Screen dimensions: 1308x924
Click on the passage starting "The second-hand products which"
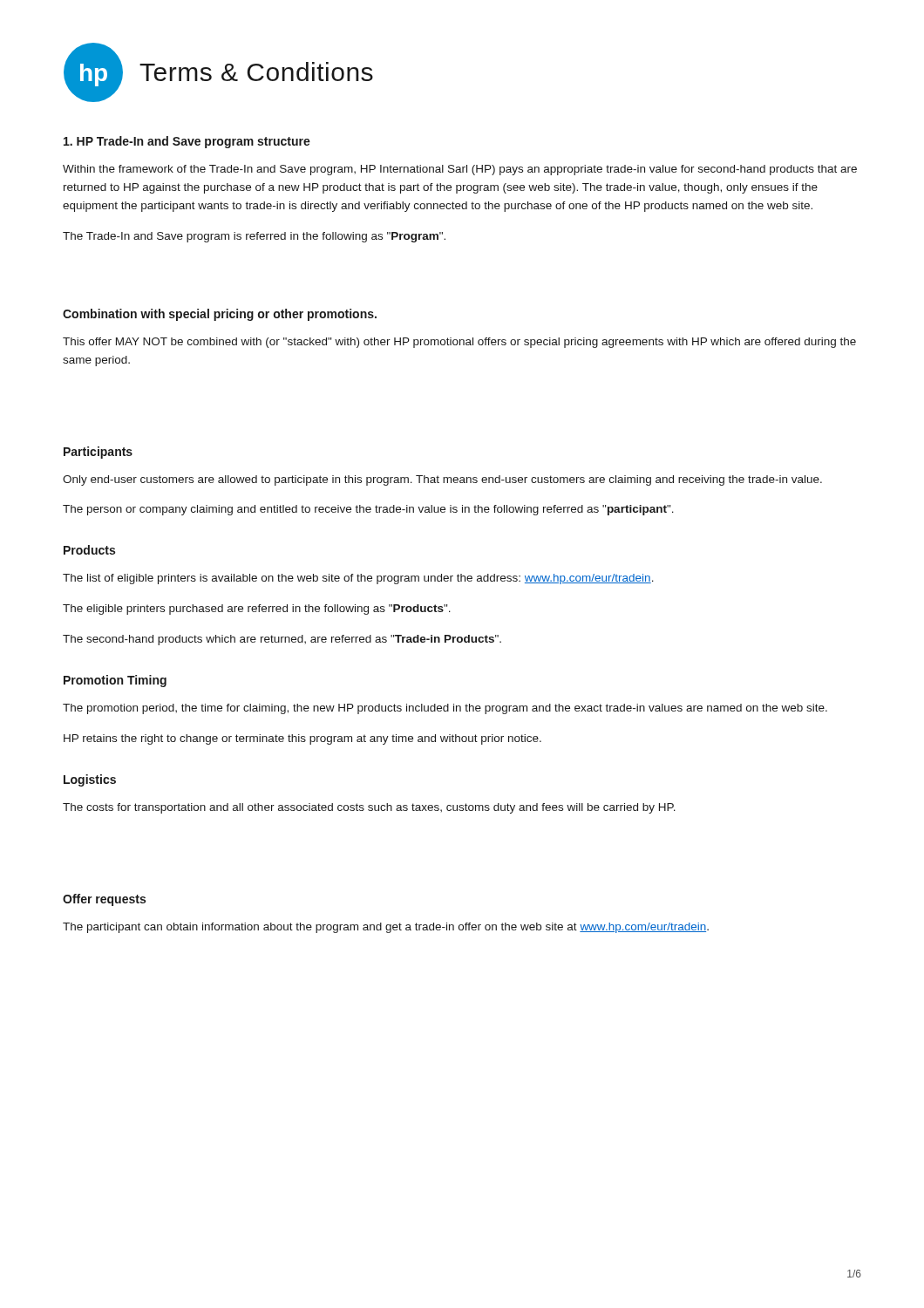[x=282, y=639]
